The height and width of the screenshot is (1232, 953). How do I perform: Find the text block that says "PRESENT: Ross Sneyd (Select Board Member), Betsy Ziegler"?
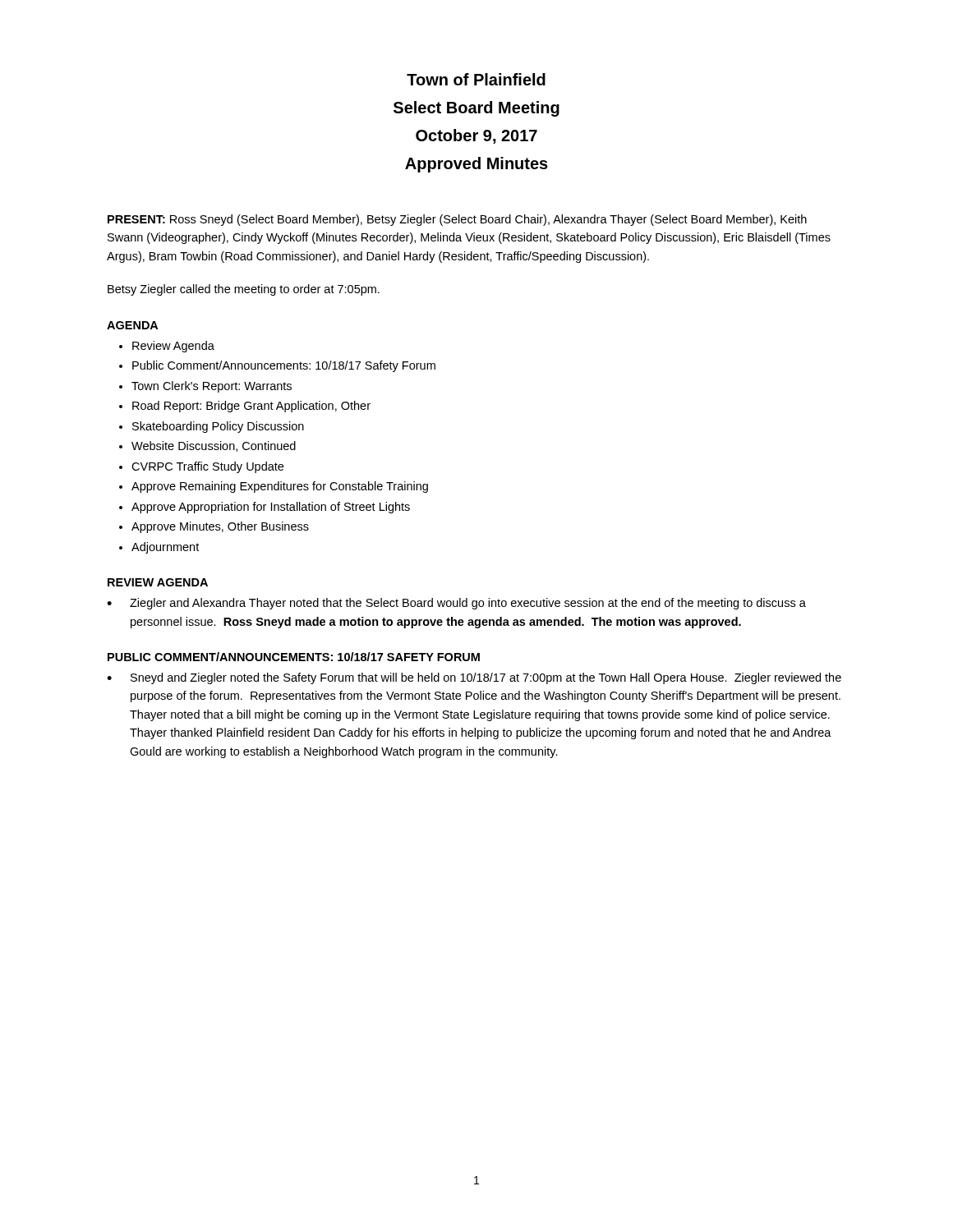point(469,238)
